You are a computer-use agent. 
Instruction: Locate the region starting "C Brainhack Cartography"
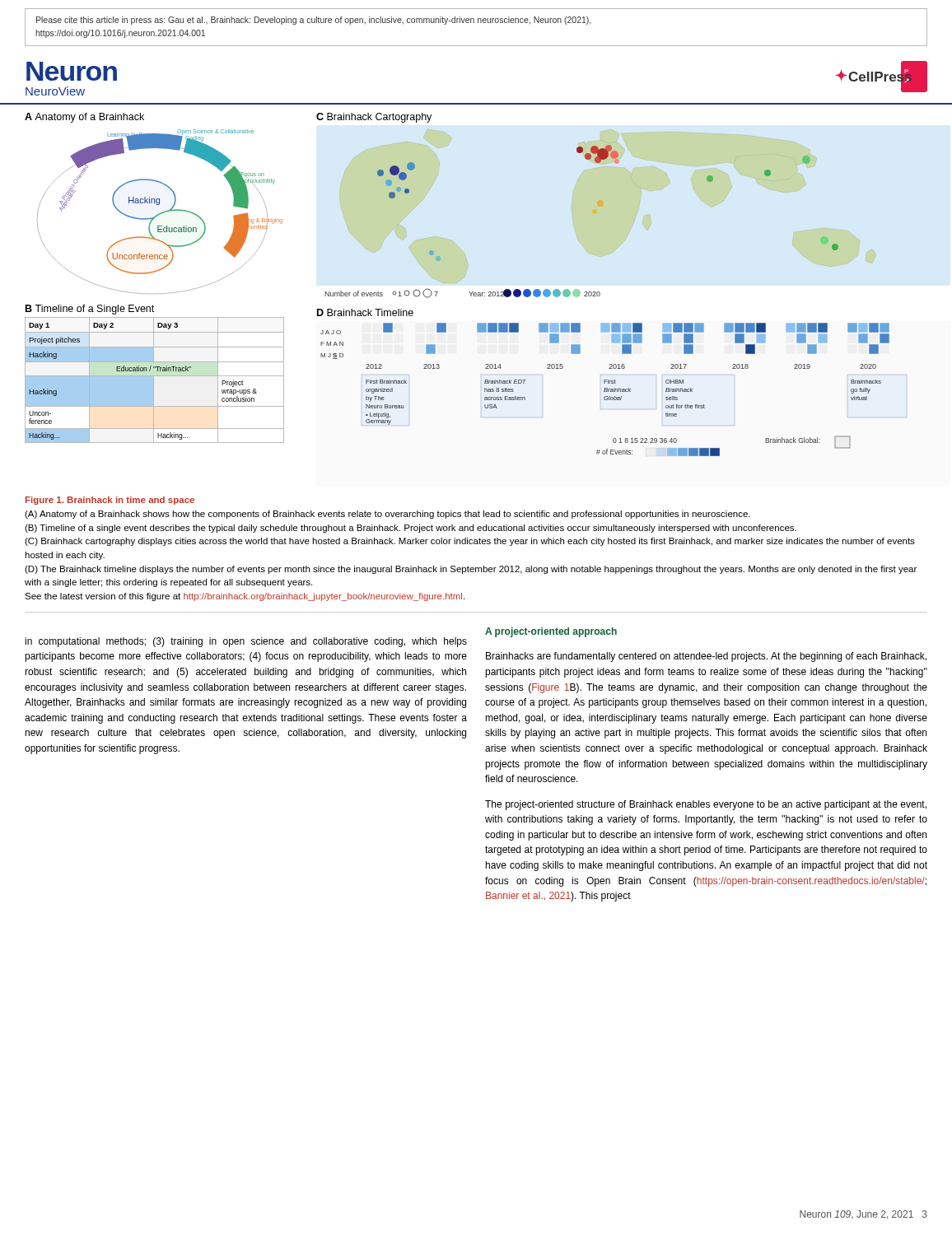(374, 117)
